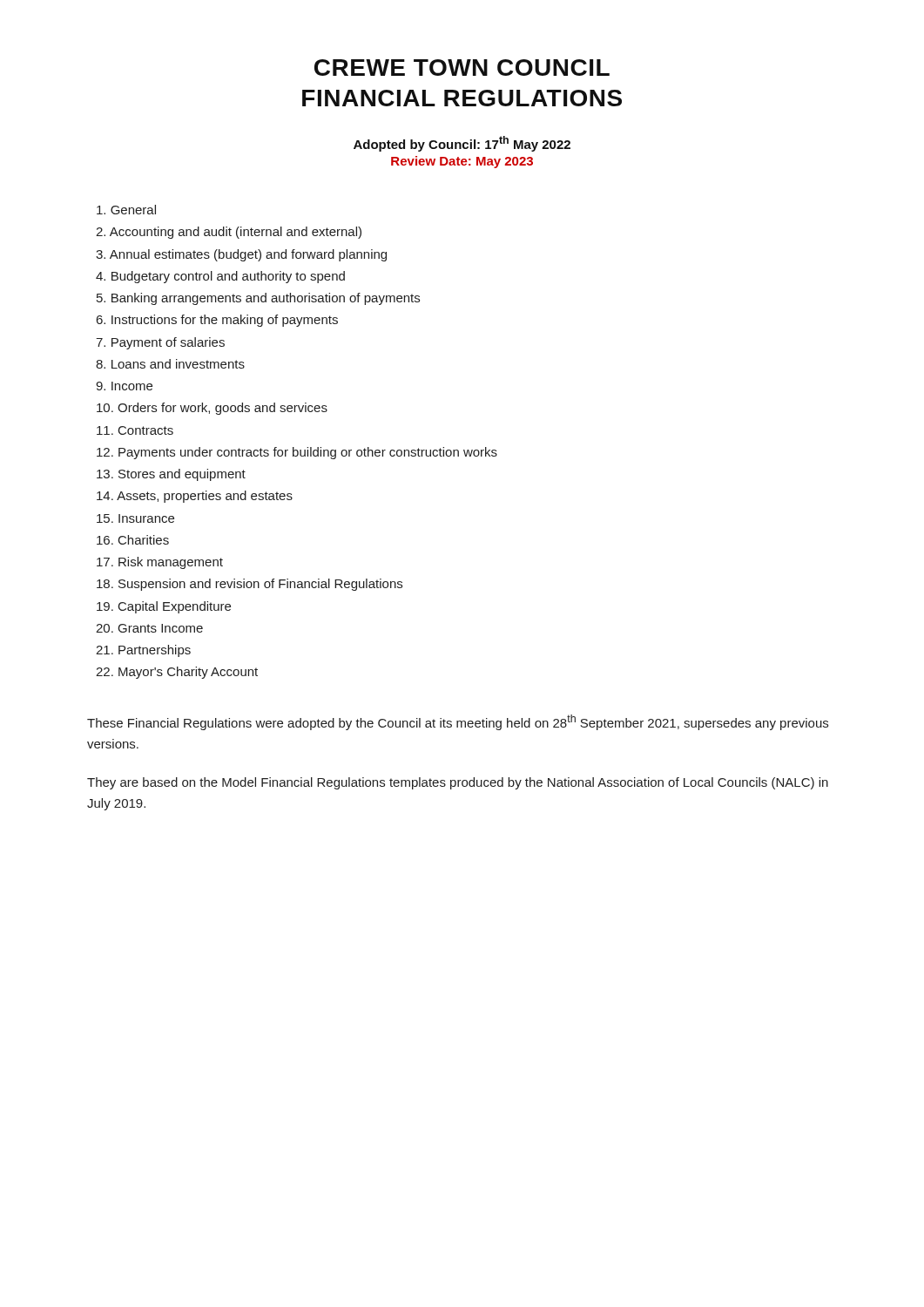This screenshot has height=1307, width=924.
Task: Find the block on this page that starts "6. Instructions for the making"
Action: point(217,320)
